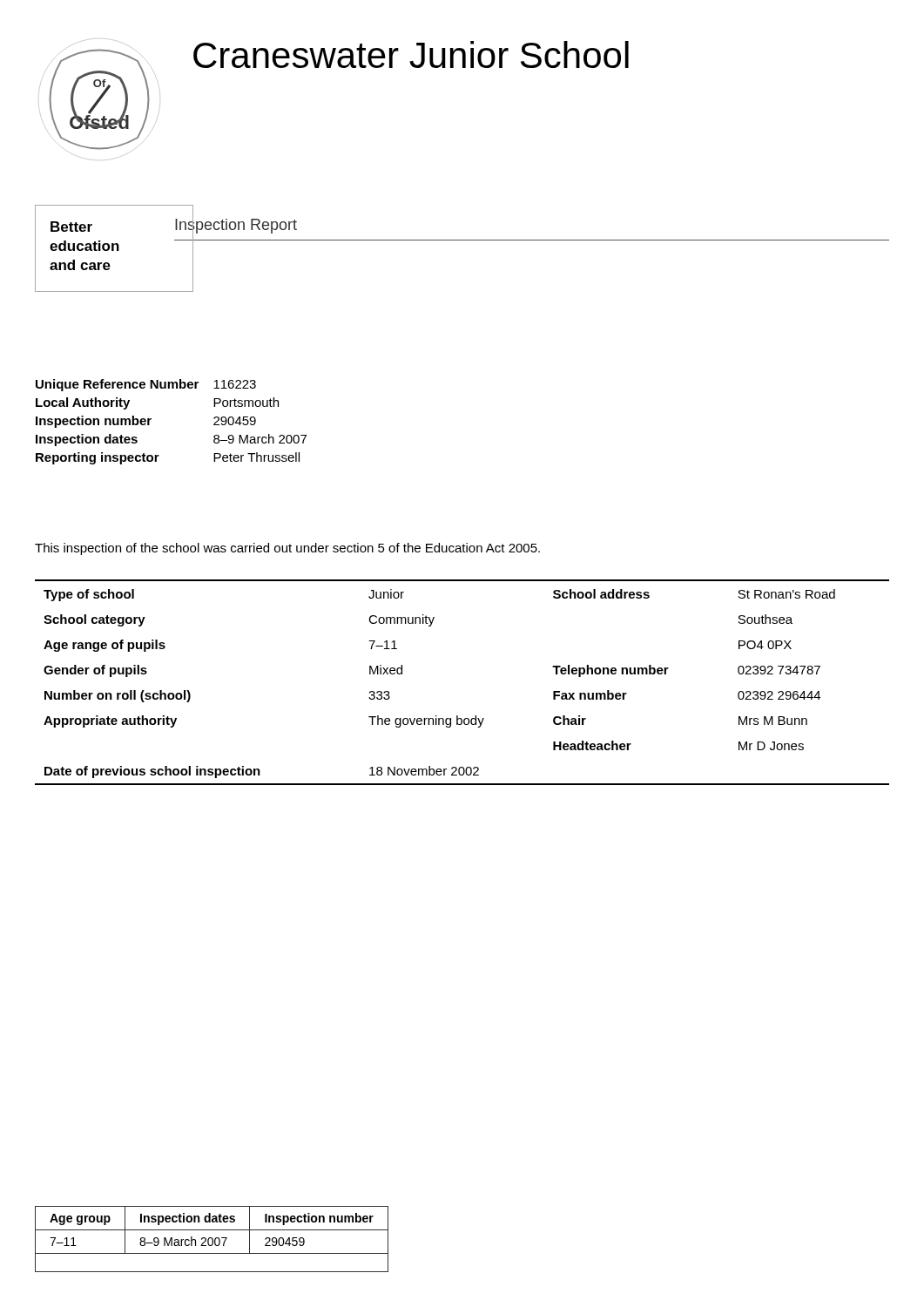Image resolution: width=924 pixels, height=1307 pixels.
Task: Click on the region starting "This inspection of"
Action: pos(288,548)
